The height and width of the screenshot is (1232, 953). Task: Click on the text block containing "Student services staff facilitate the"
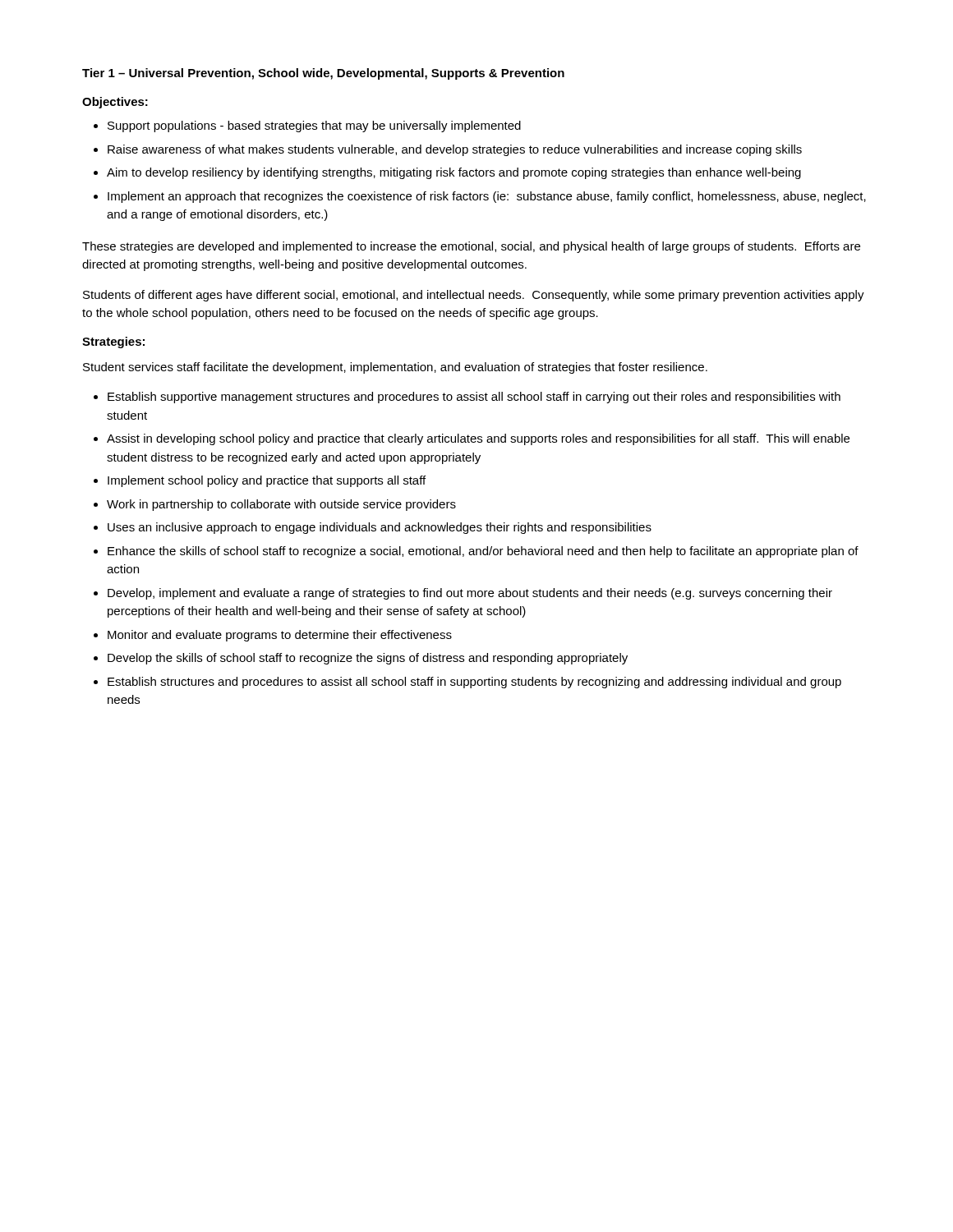tap(395, 366)
